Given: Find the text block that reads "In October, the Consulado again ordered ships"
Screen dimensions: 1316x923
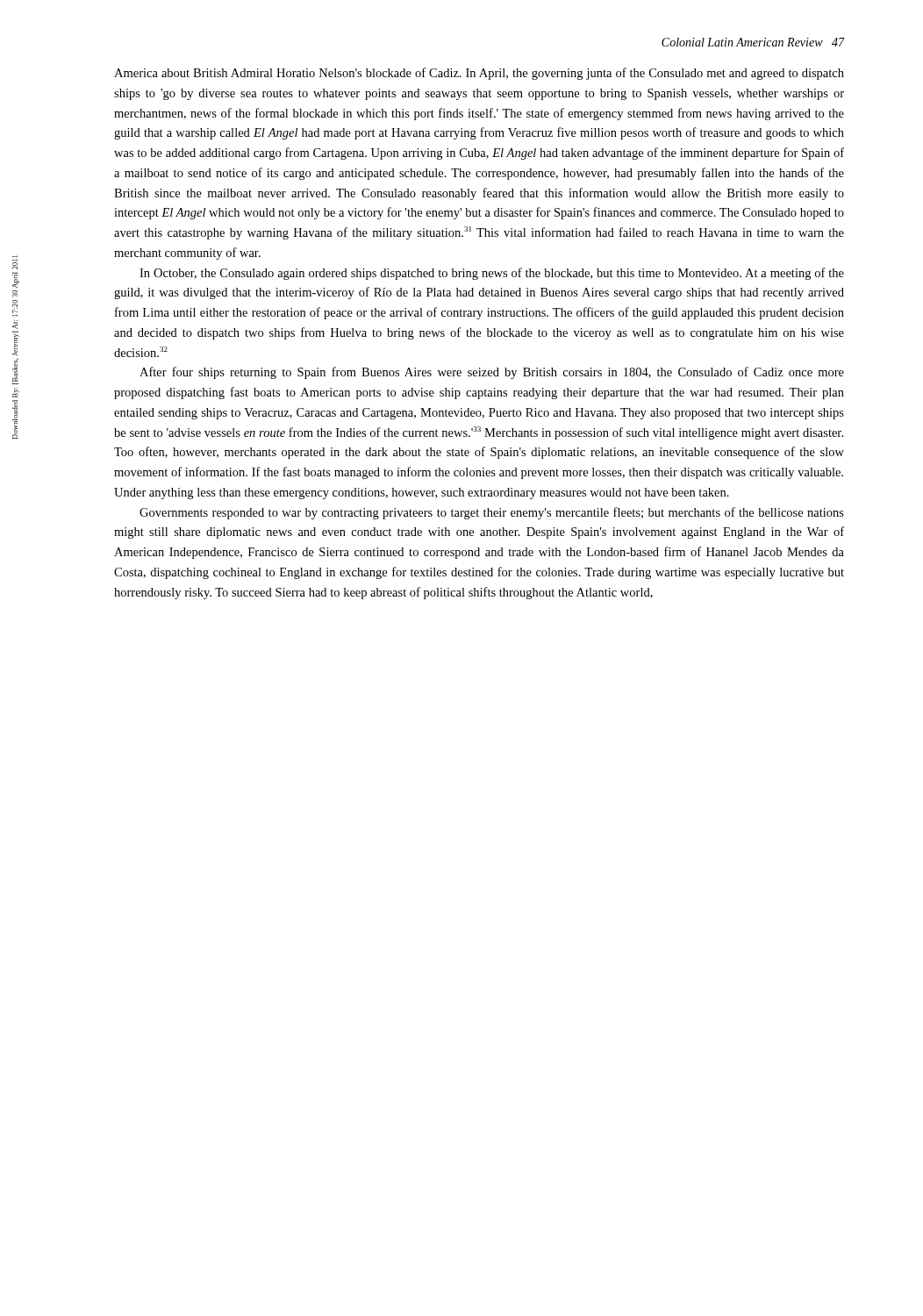Looking at the screenshot, I should pos(479,313).
